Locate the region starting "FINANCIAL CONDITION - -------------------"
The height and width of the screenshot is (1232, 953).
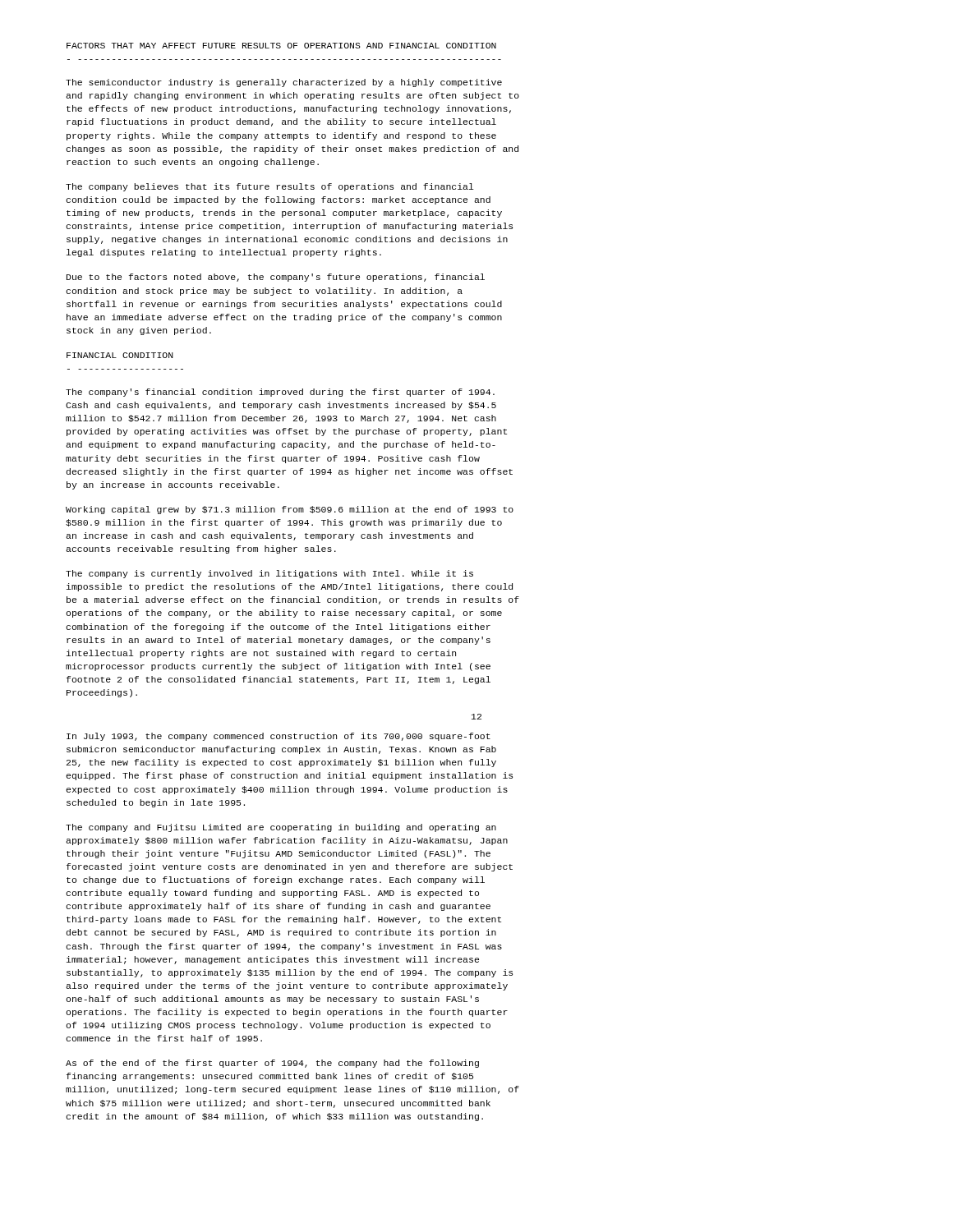pos(125,362)
